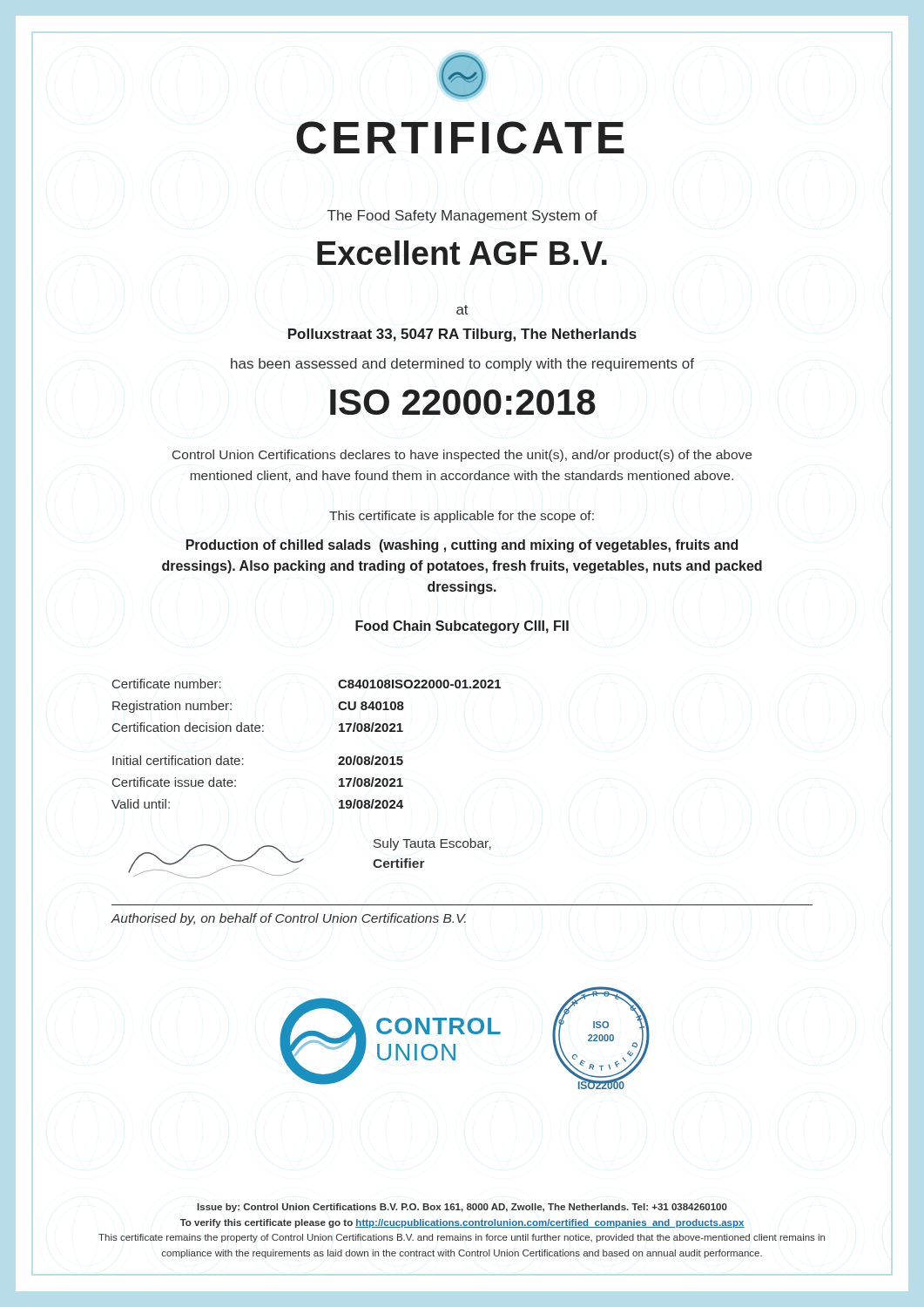
Task: Click a table
Action: tap(462, 744)
